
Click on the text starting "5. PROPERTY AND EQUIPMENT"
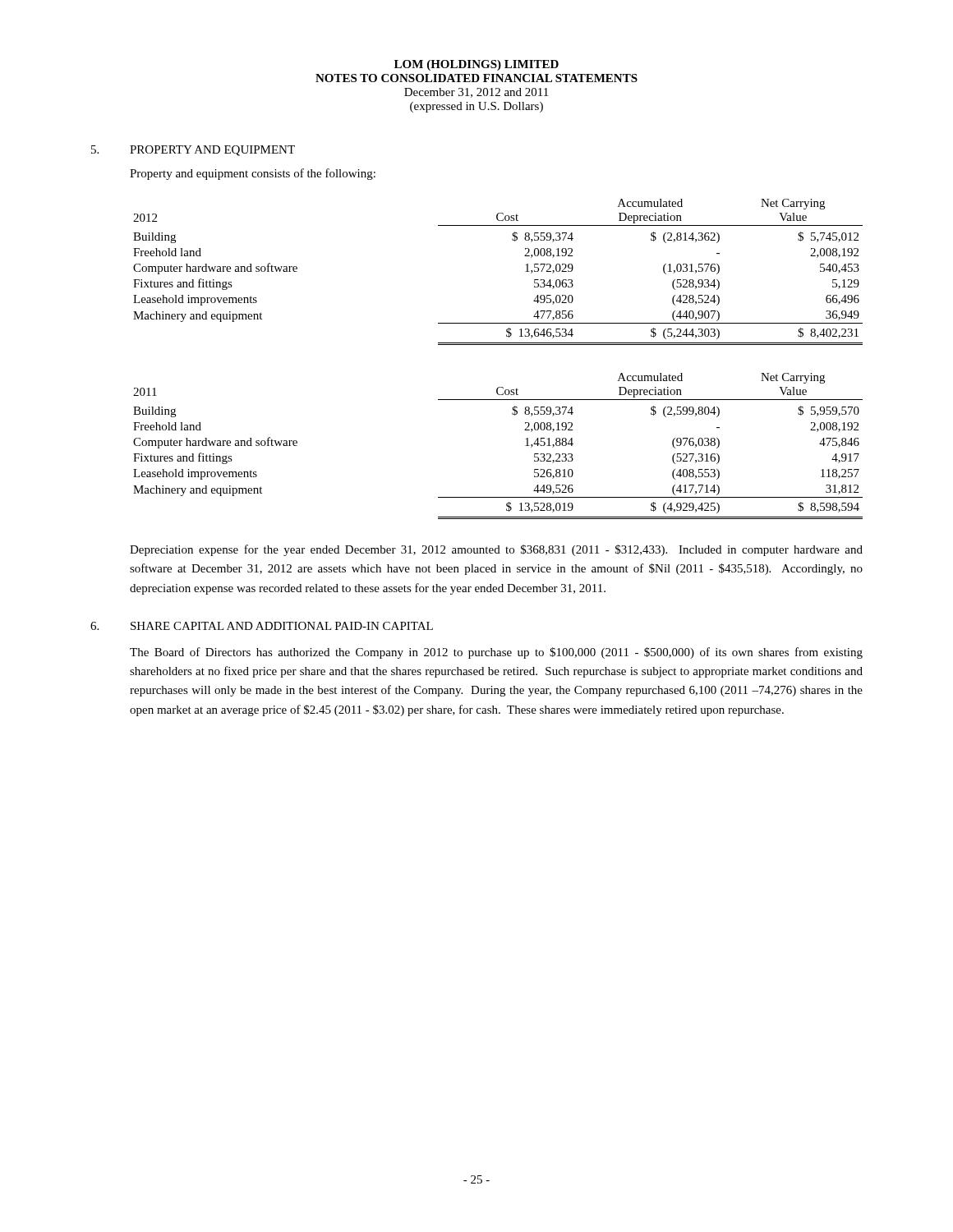pos(193,150)
